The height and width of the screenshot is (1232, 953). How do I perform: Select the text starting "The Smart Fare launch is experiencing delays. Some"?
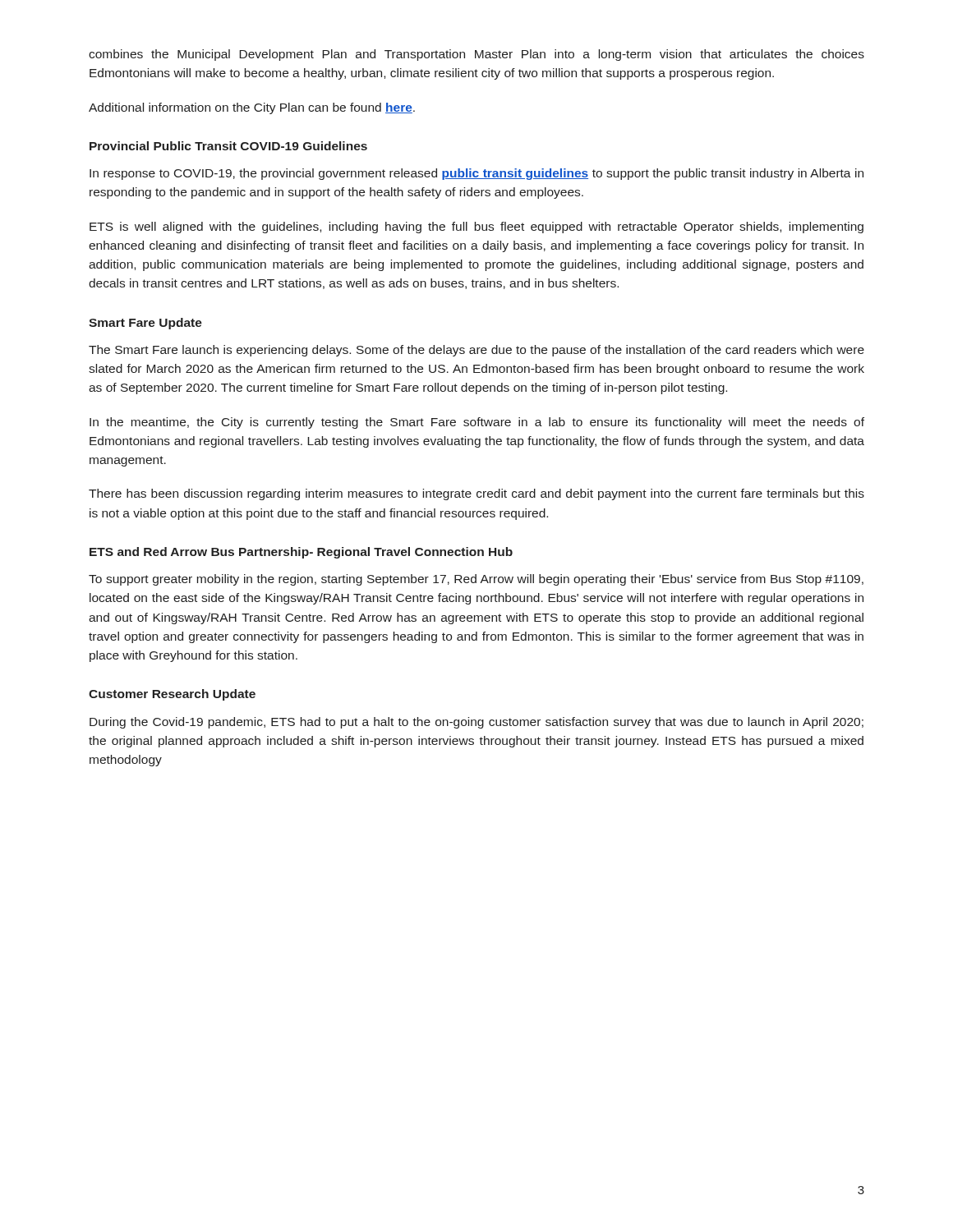pos(476,368)
